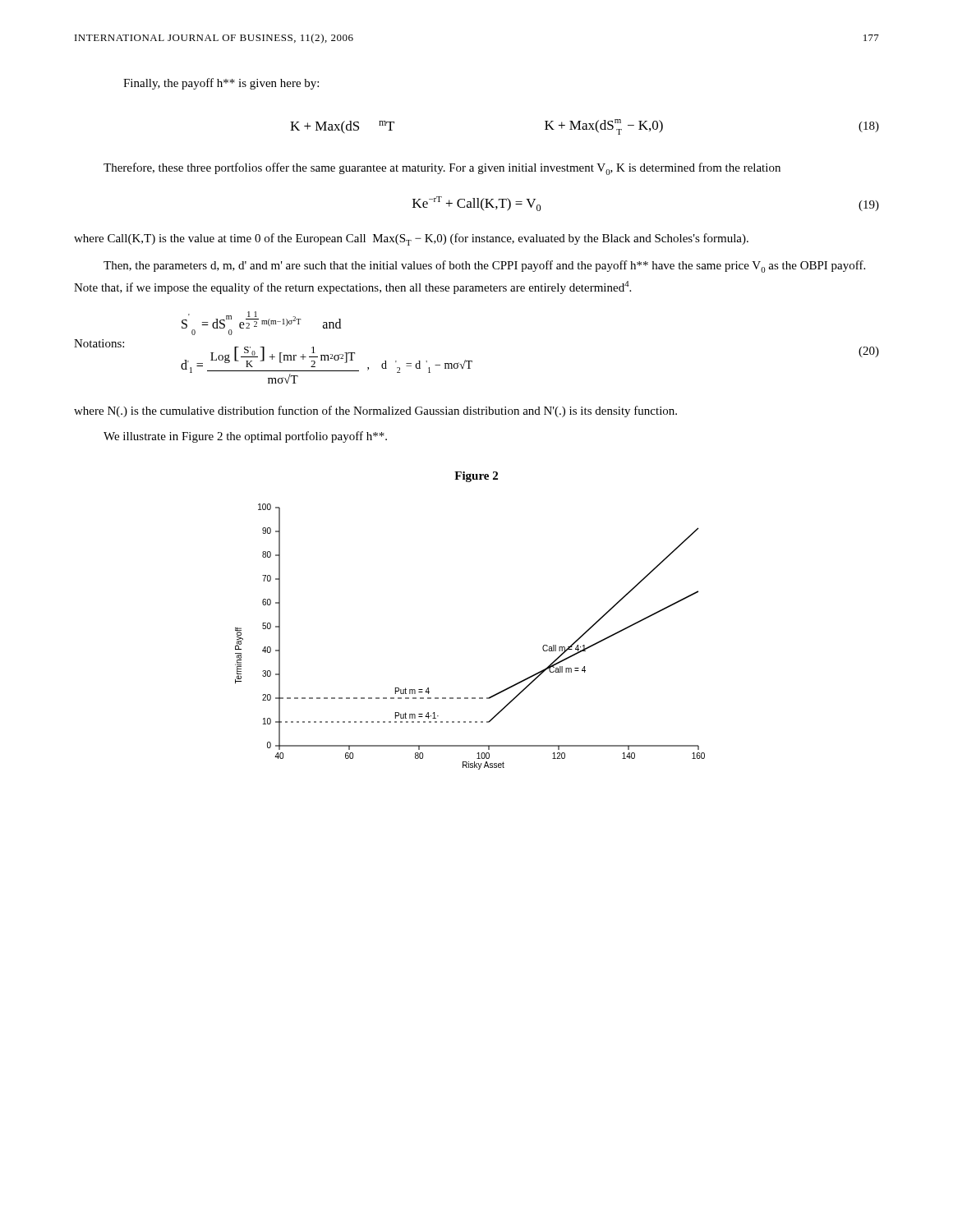Select the text block that says "where N(.) is the"
The width and height of the screenshot is (953, 1232).
[476, 424]
